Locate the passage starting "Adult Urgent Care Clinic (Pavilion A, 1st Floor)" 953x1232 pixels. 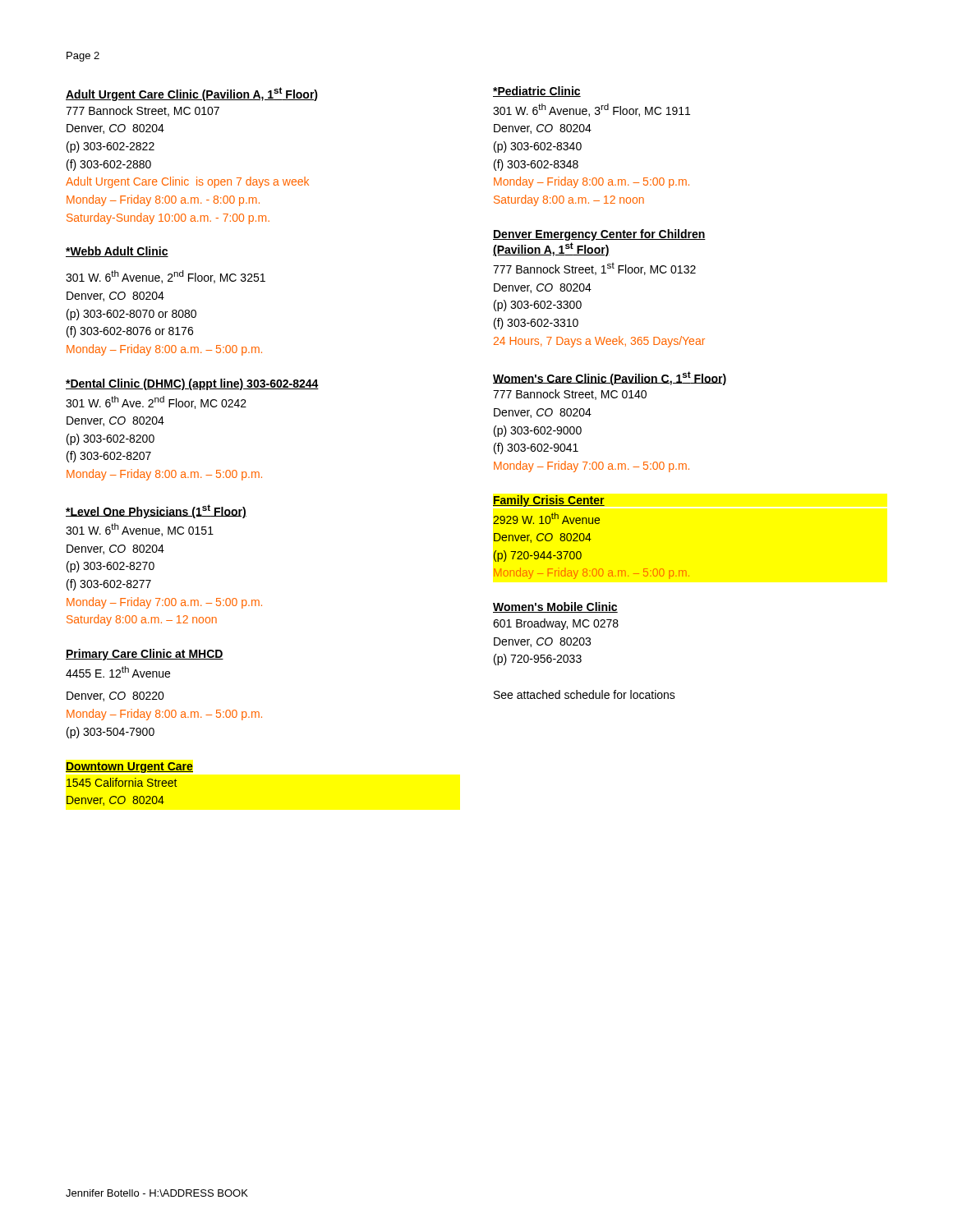[x=192, y=94]
